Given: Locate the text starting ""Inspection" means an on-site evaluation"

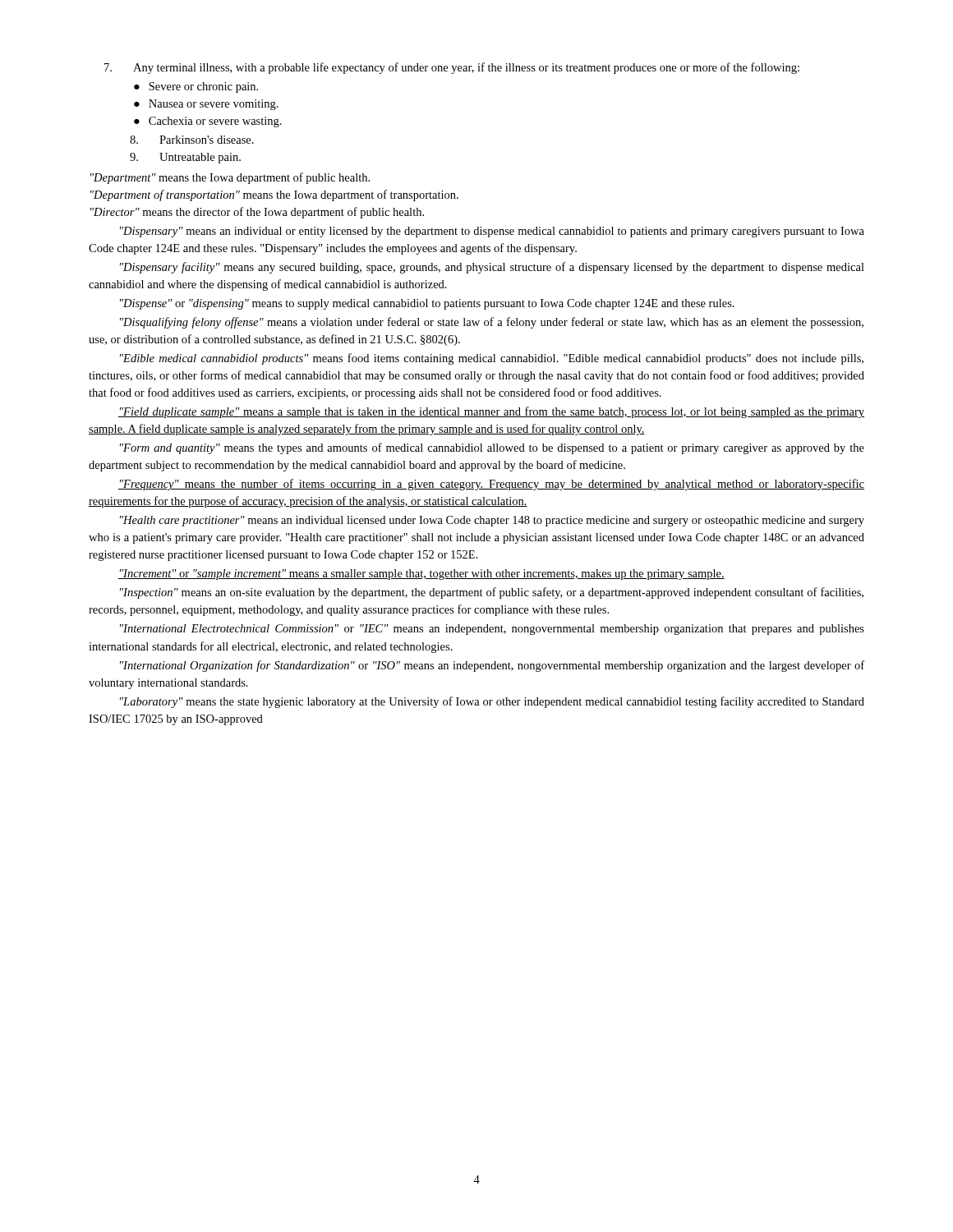Looking at the screenshot, I should click(476, 601).
